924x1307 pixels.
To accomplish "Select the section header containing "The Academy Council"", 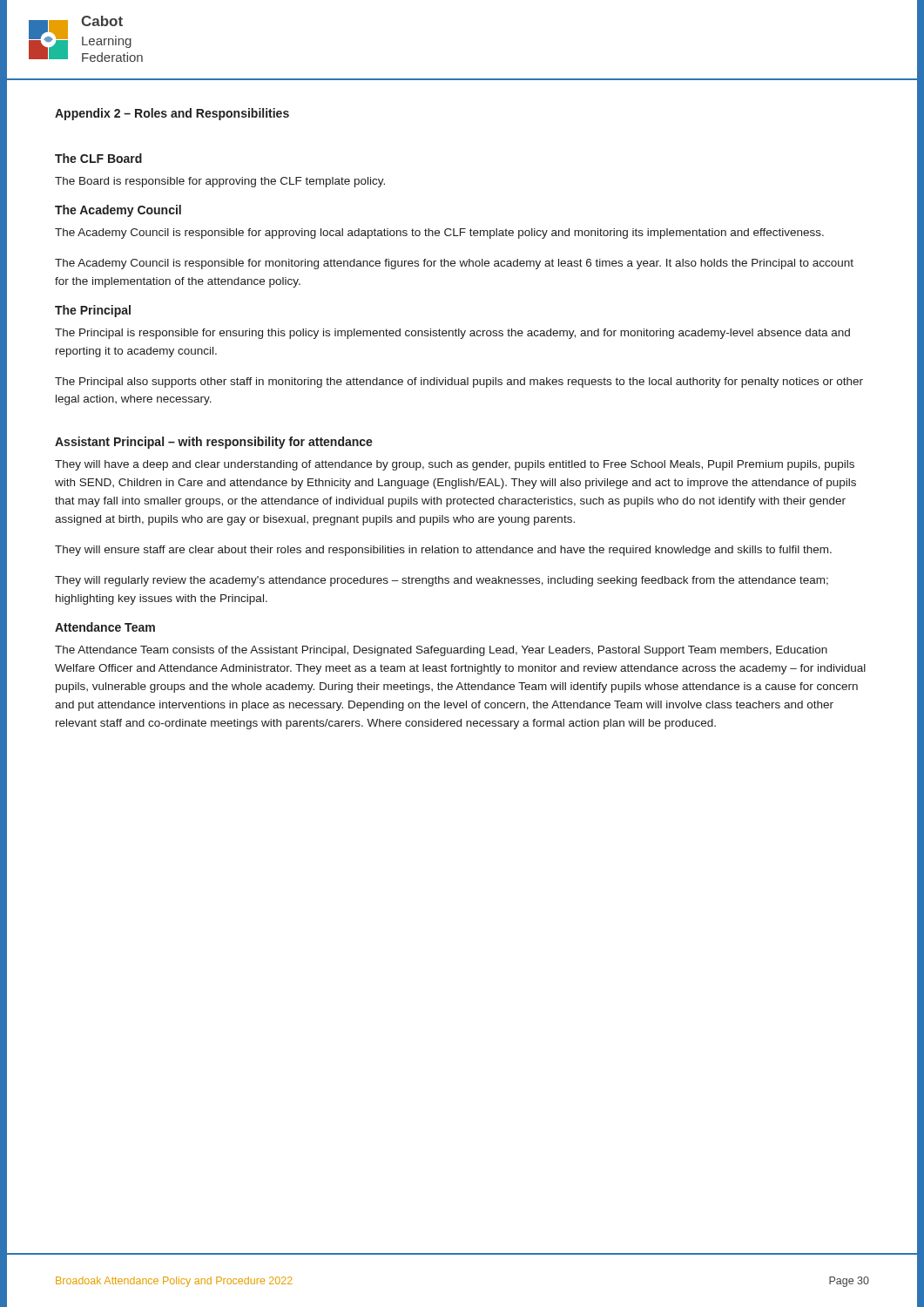I will (x=118, y=210).
